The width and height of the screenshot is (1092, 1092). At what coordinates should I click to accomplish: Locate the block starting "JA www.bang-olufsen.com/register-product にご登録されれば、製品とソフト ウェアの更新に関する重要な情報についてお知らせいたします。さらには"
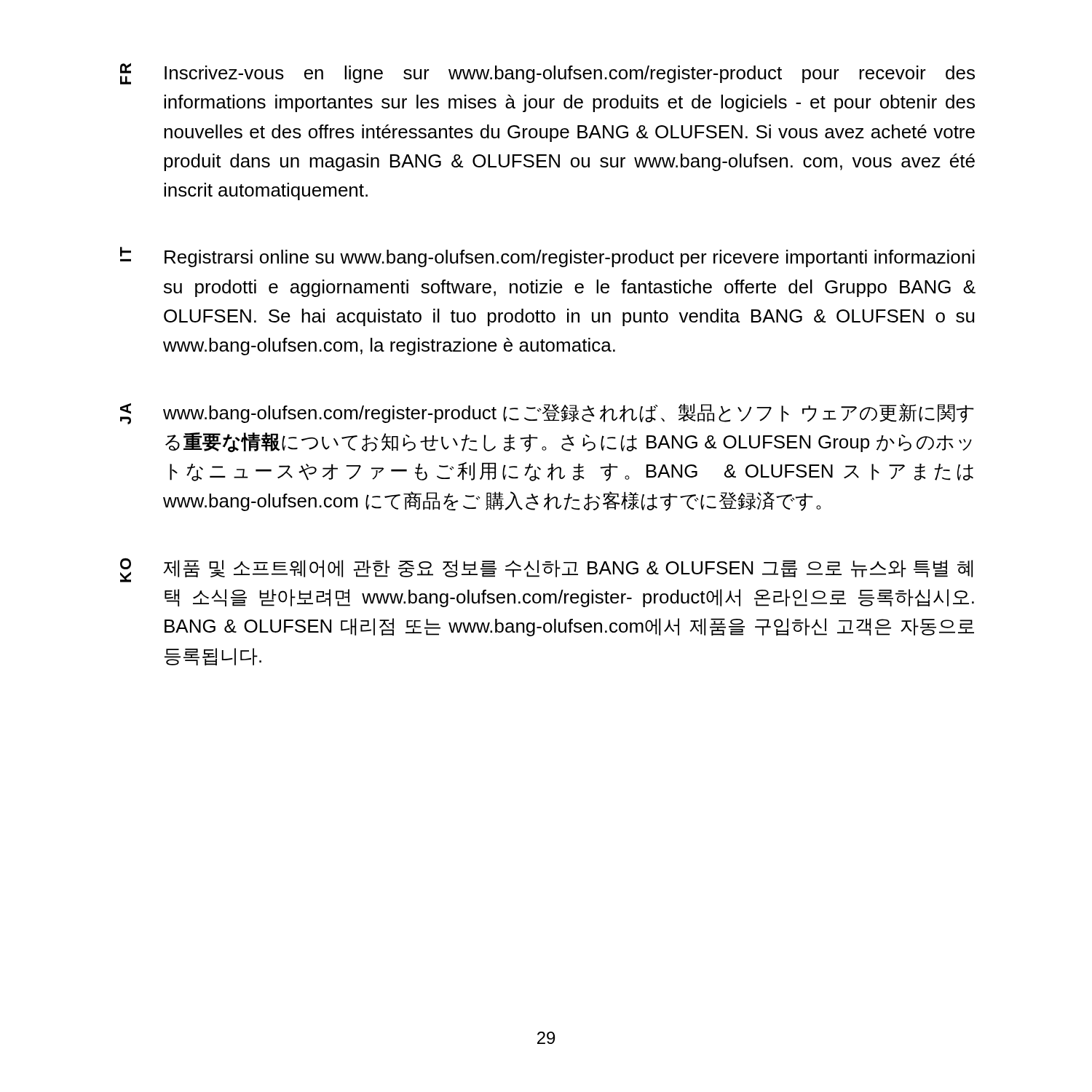(546, 457)
